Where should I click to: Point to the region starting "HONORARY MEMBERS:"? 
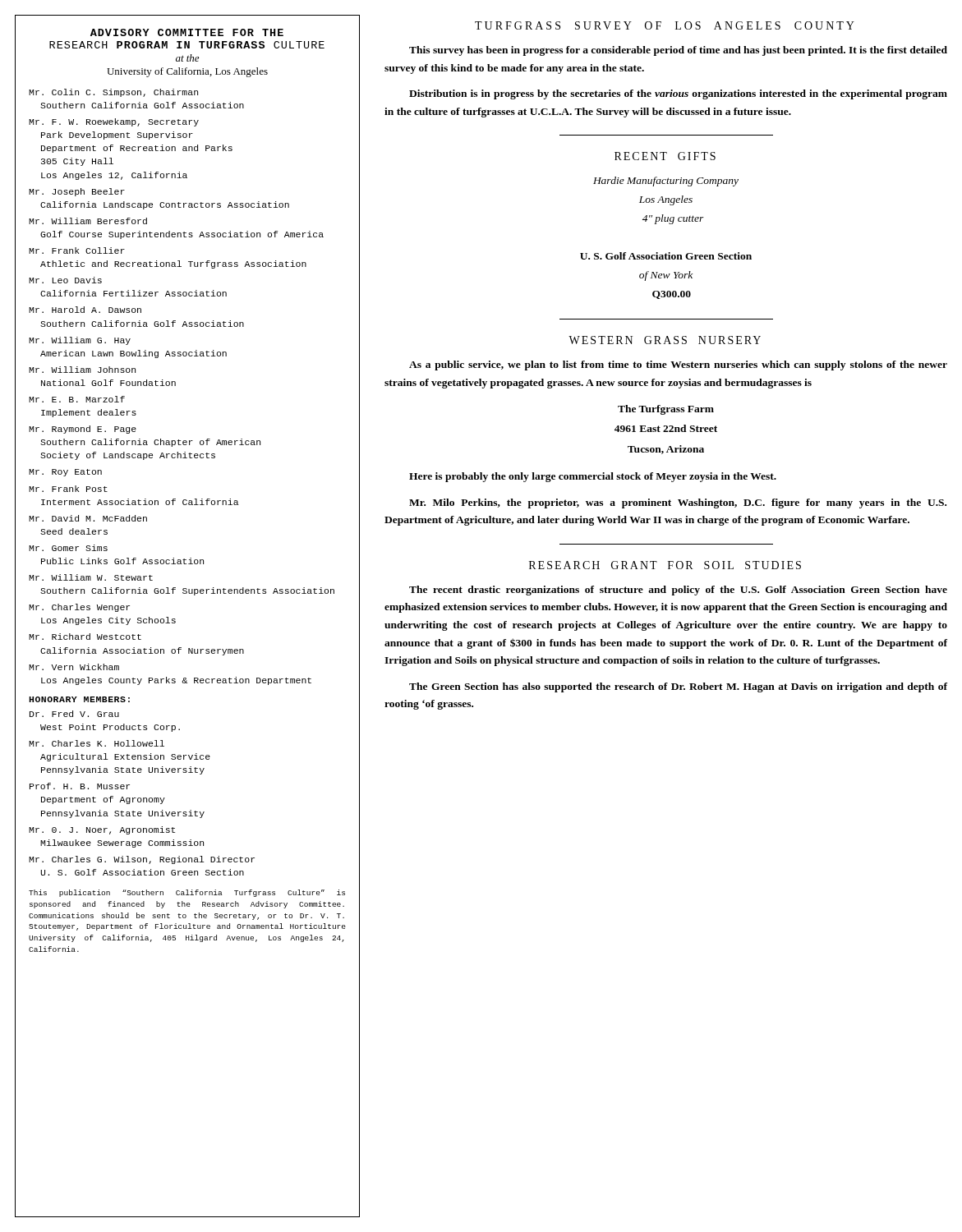(80, 699)
